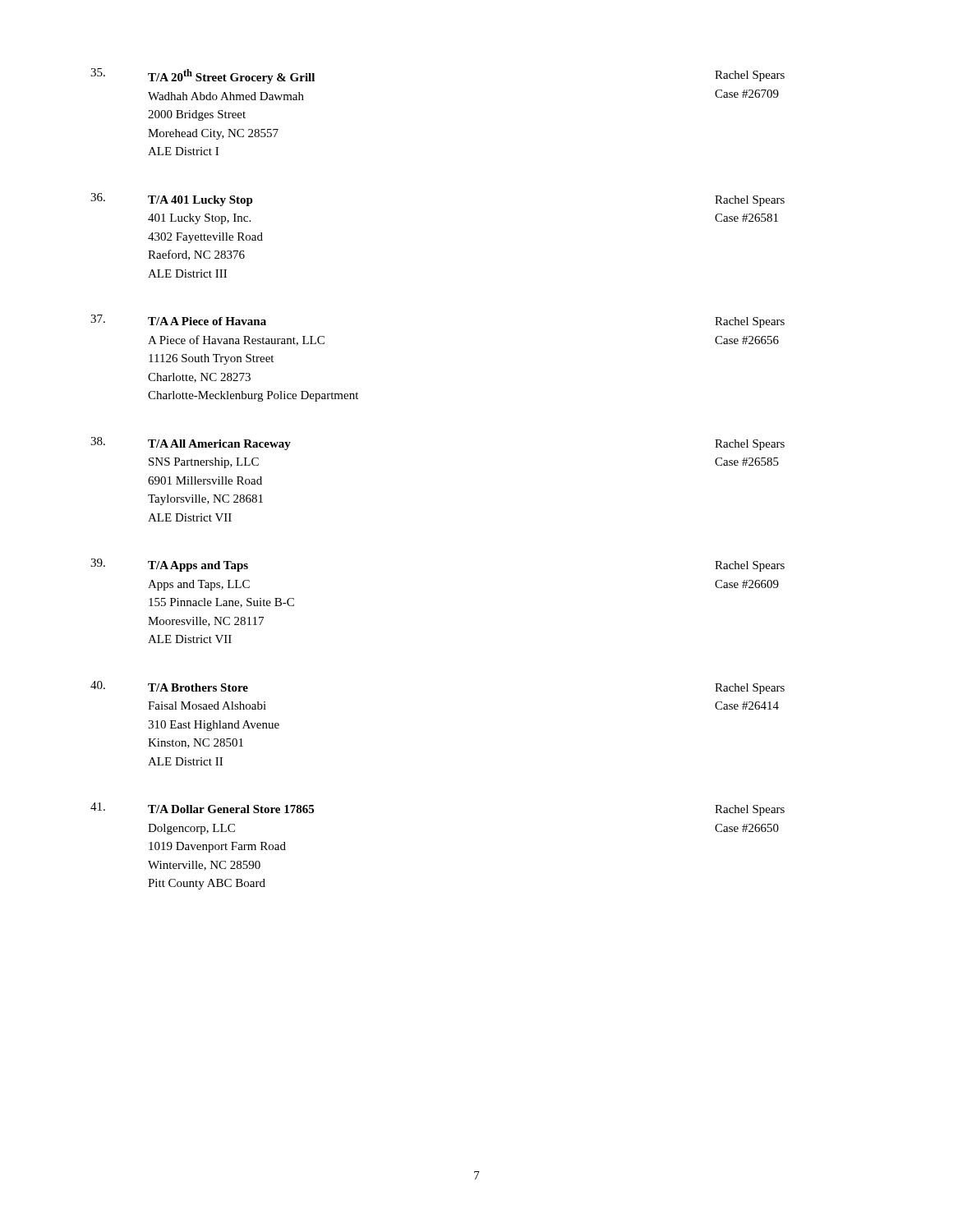Locate the region starting "39. T/A Apps"

pos(195,565)
